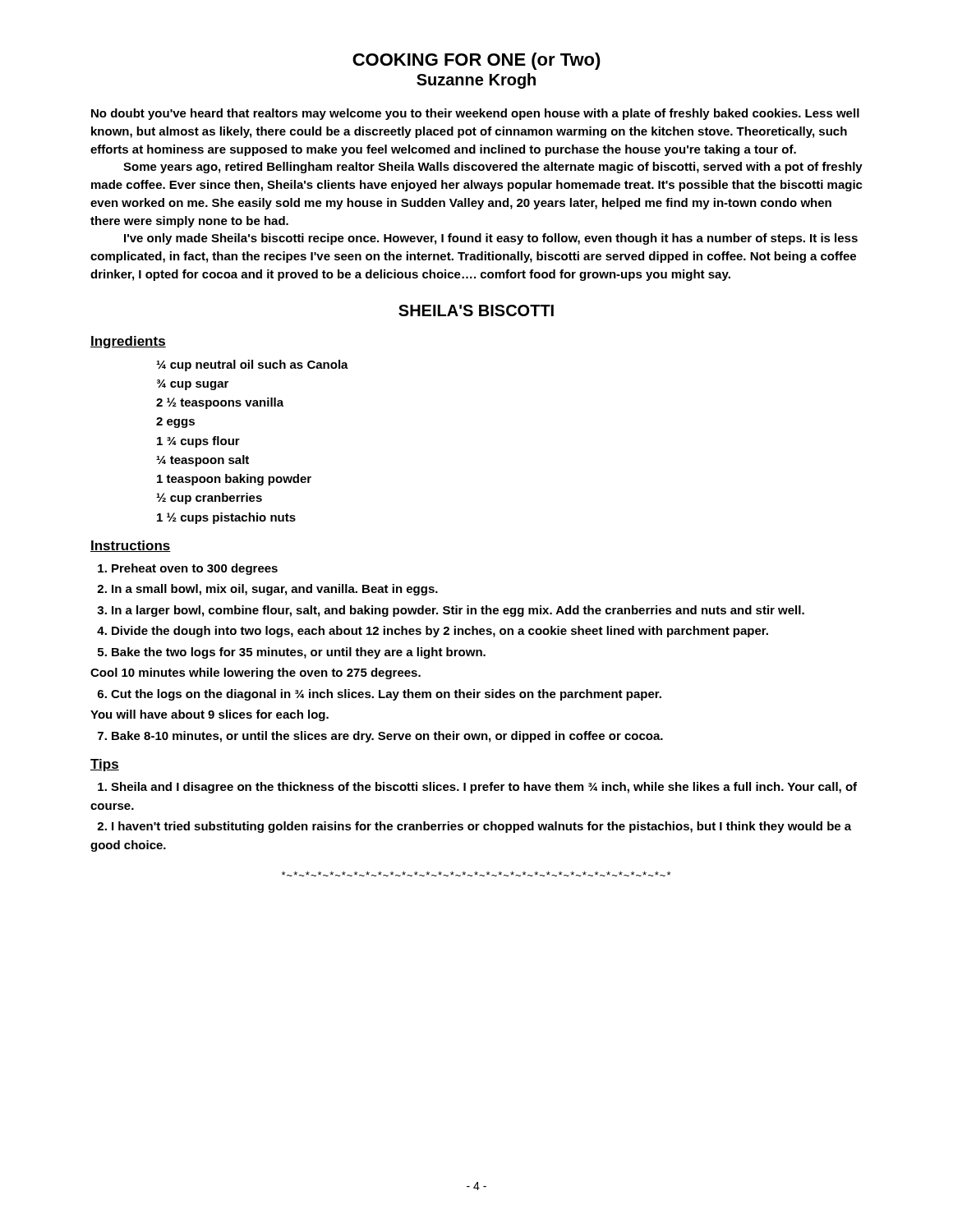Screen dimensions: 1232x953
Task: Find "¾ cup sugar" on this page
Action: pyautogui.click(x=192, y=383)
